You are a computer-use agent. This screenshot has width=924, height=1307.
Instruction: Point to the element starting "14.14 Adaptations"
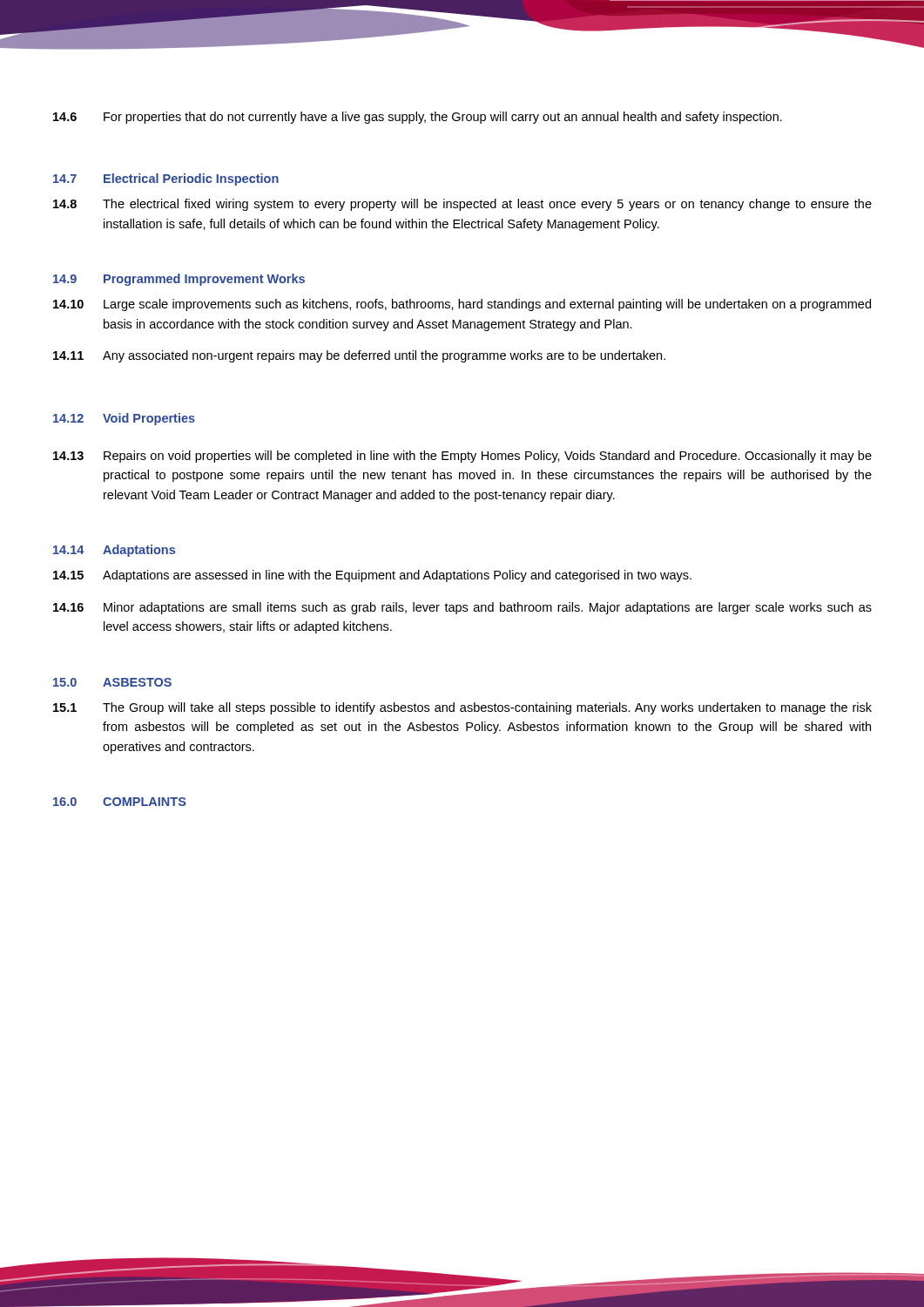click(x=114, y=551)
